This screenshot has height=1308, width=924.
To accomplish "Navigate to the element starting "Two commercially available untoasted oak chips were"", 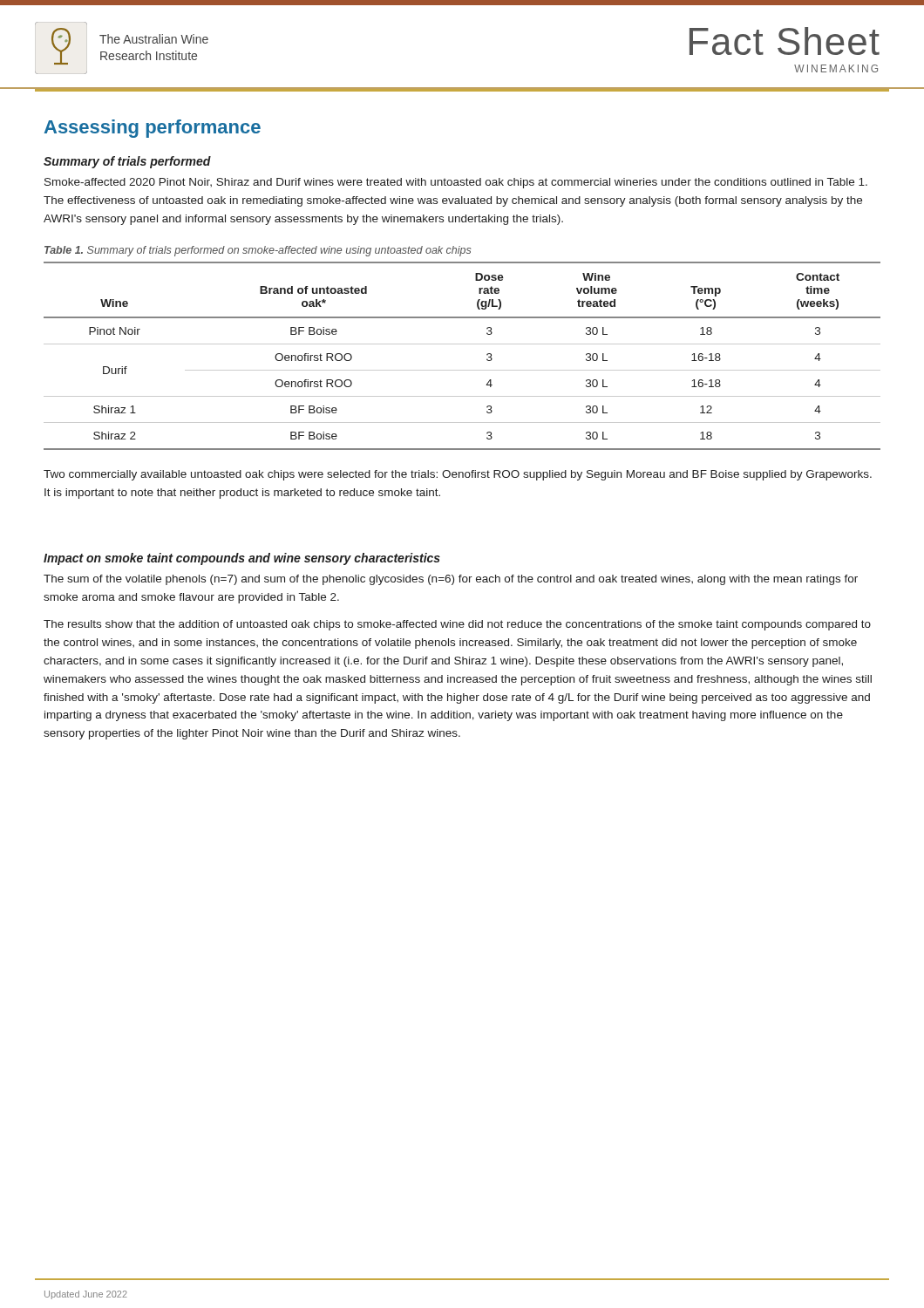I will point(458,483).
